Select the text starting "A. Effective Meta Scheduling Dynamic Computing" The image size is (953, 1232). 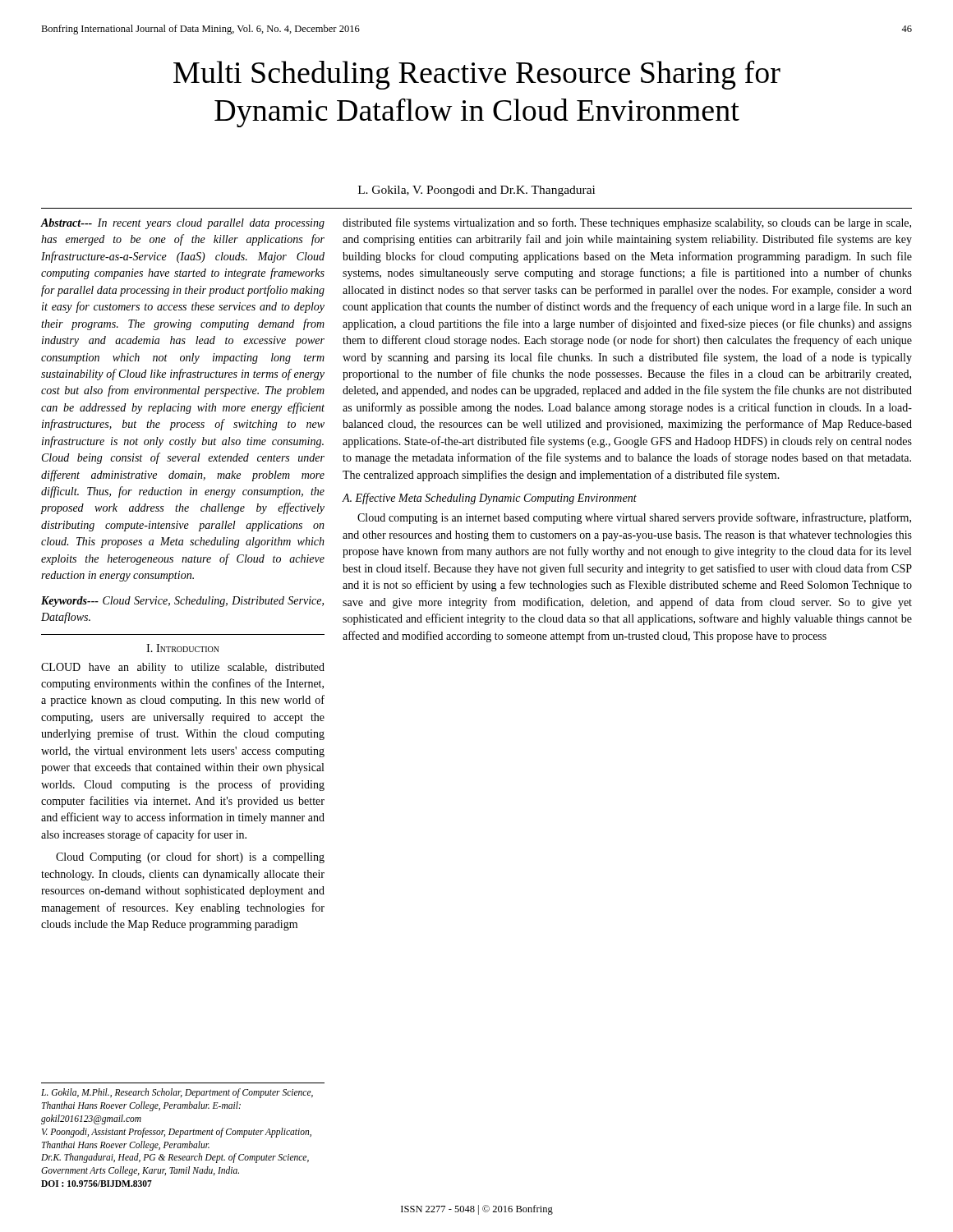(489, 498)
